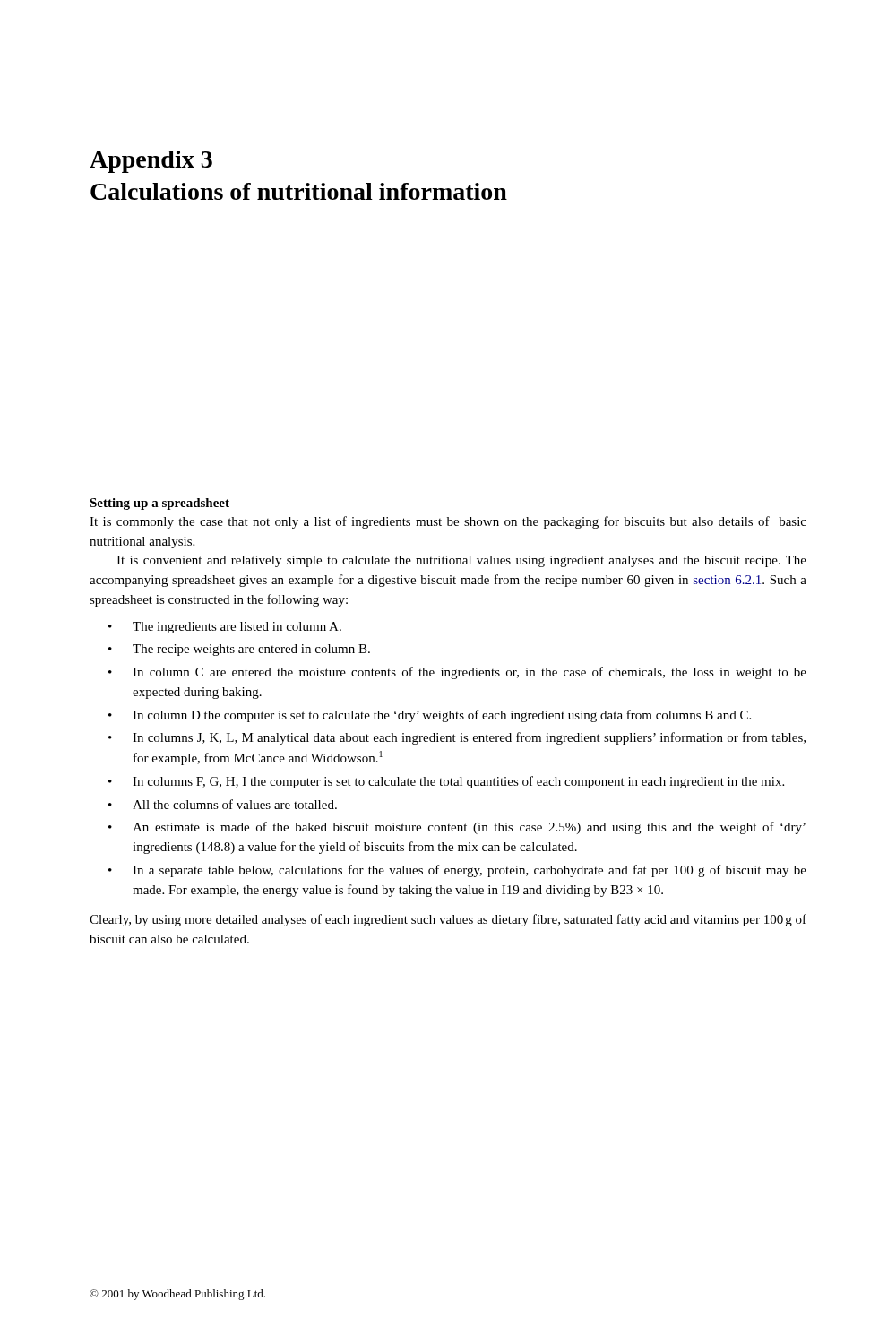Point to the passage starting "Clearly, by using more"
The width and height of the screenshot is (896, 1344).
(448, 929)
